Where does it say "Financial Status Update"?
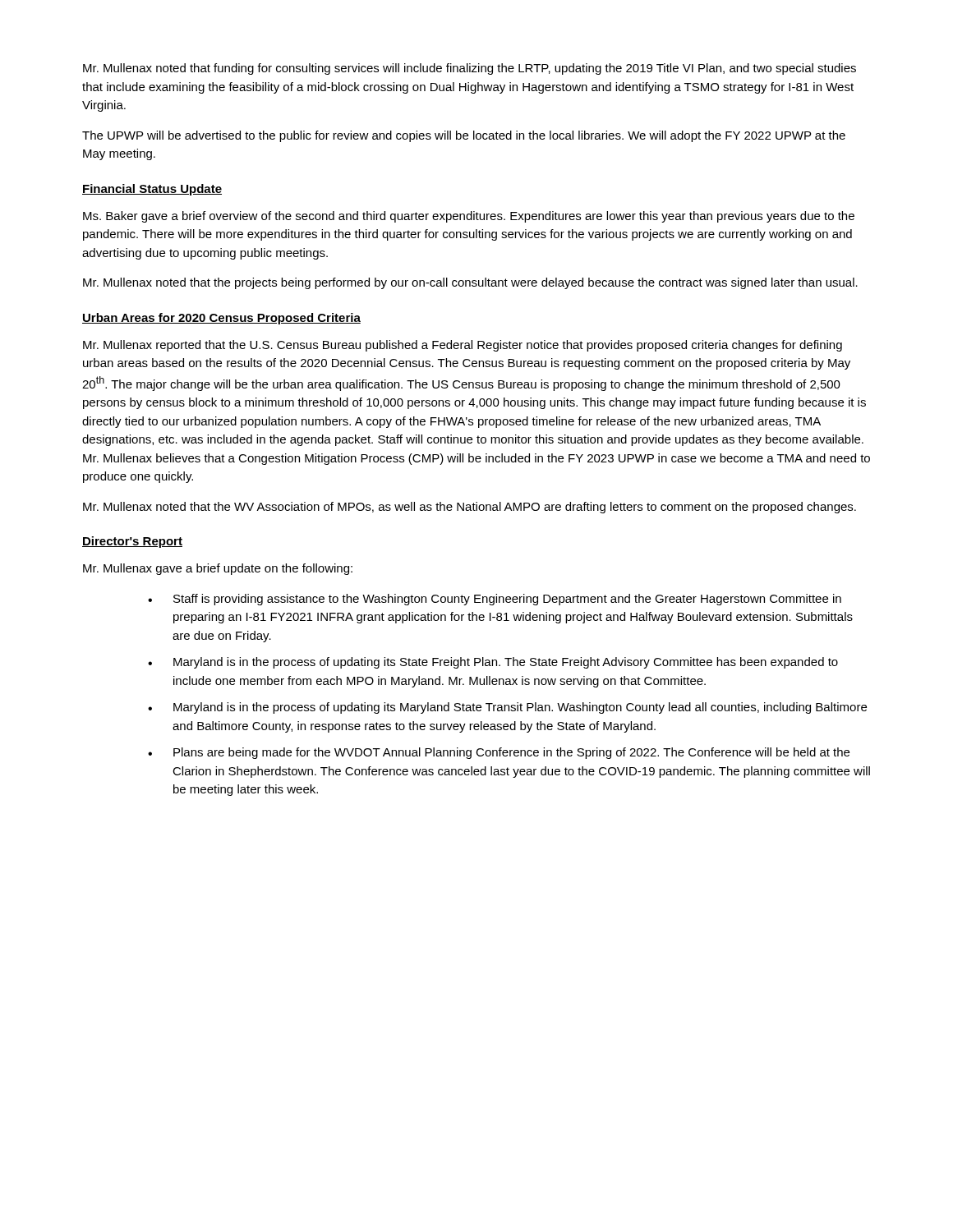This screenshot has width=953, height=1232. click(152, 188)
